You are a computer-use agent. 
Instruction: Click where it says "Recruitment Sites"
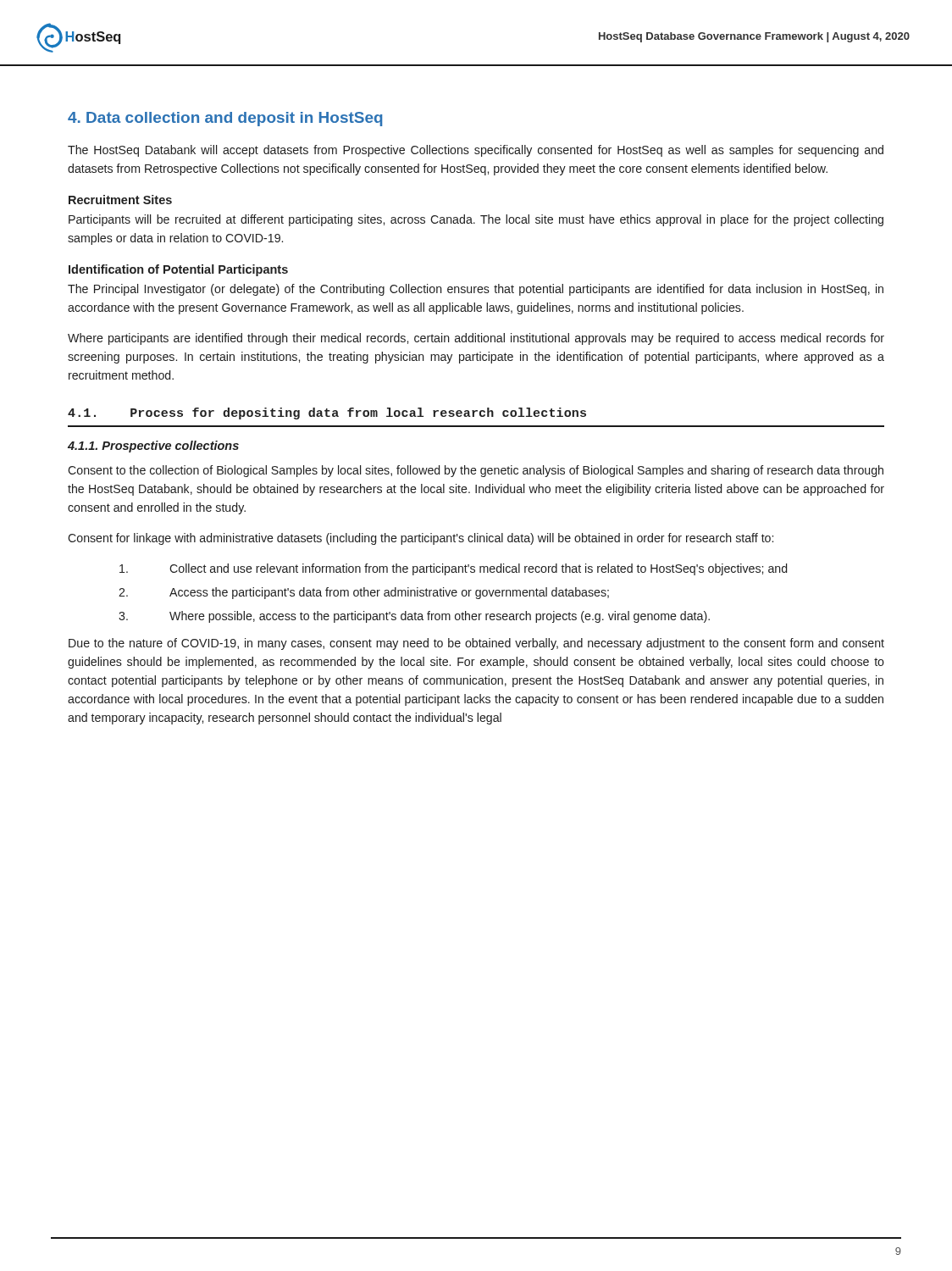(x=120, y=200)
